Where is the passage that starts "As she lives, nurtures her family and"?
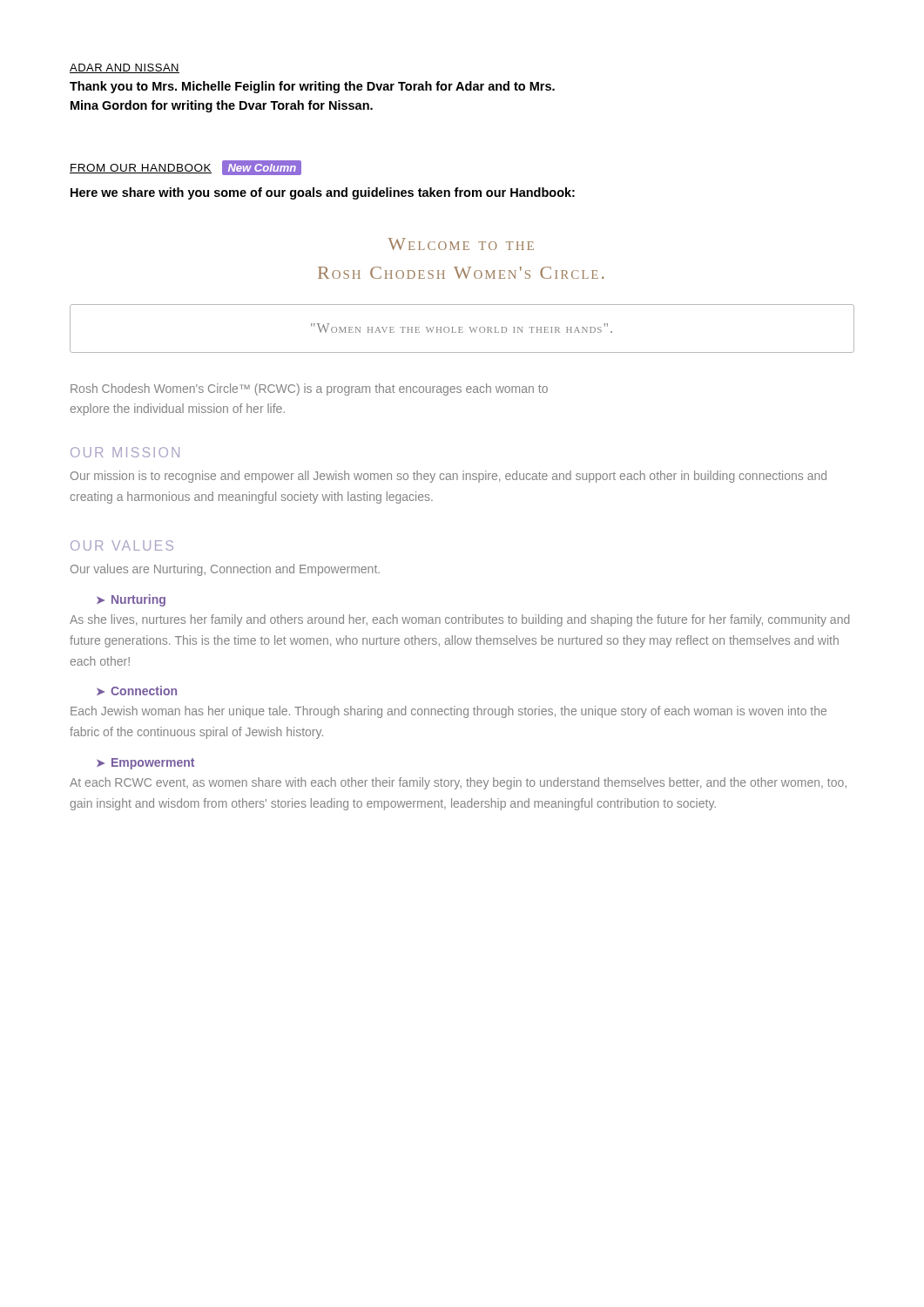Viewport: 924px width, 1307px height. coord(460,640)
